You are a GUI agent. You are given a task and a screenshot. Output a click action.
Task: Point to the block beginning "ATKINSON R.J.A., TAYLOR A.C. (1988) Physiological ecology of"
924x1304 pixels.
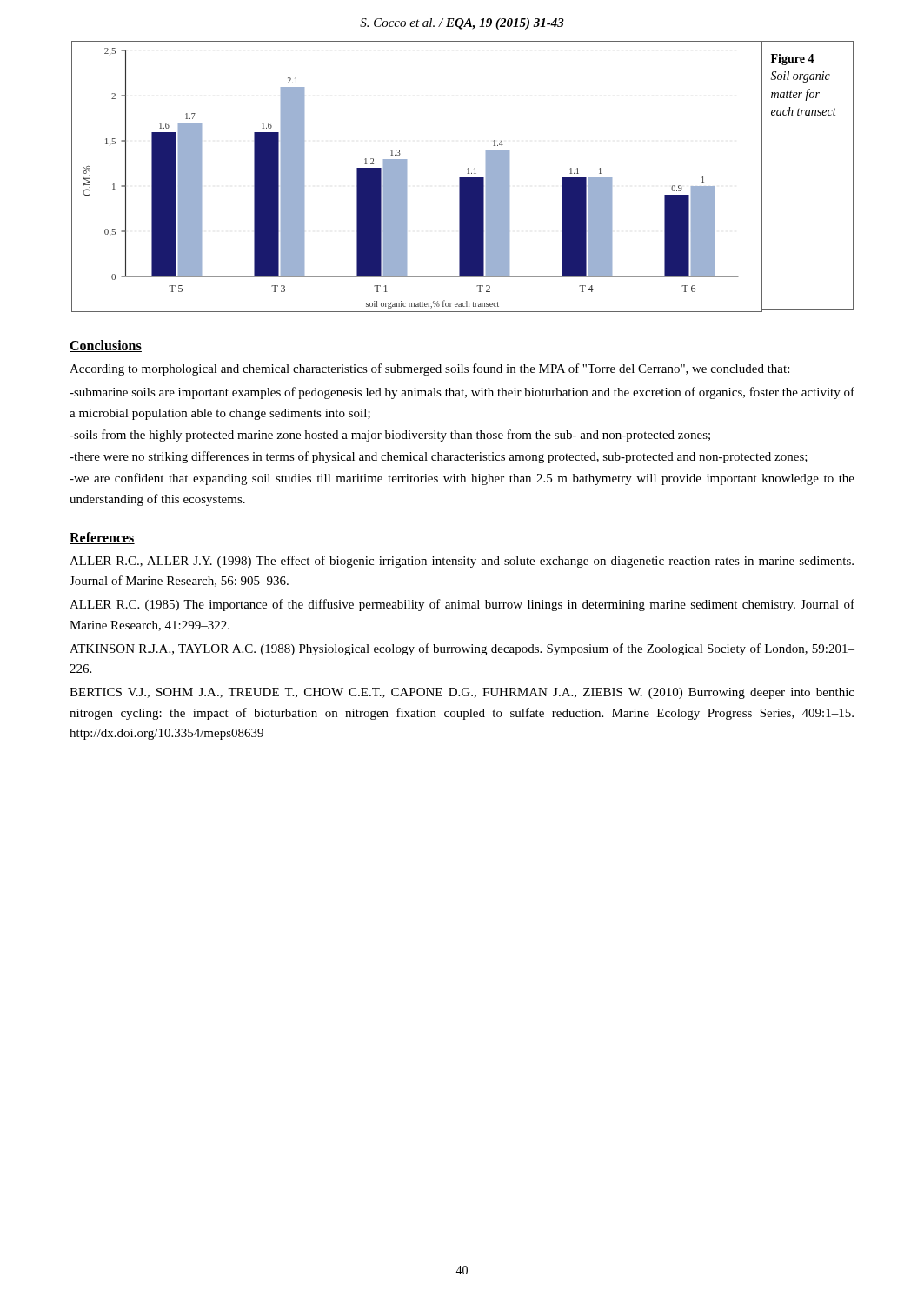point(462,658)
